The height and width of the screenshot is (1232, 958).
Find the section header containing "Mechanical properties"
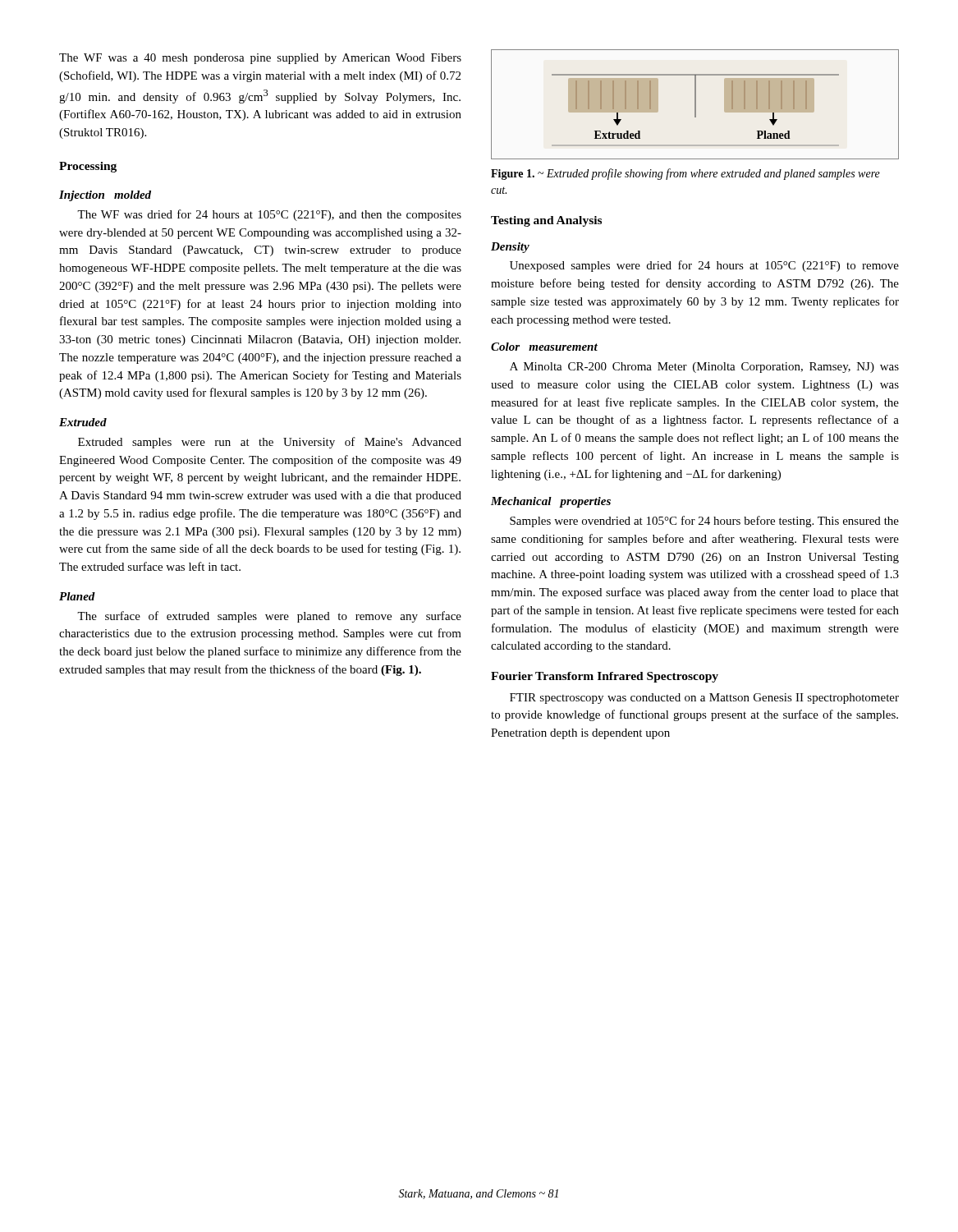tap(551, 501)
